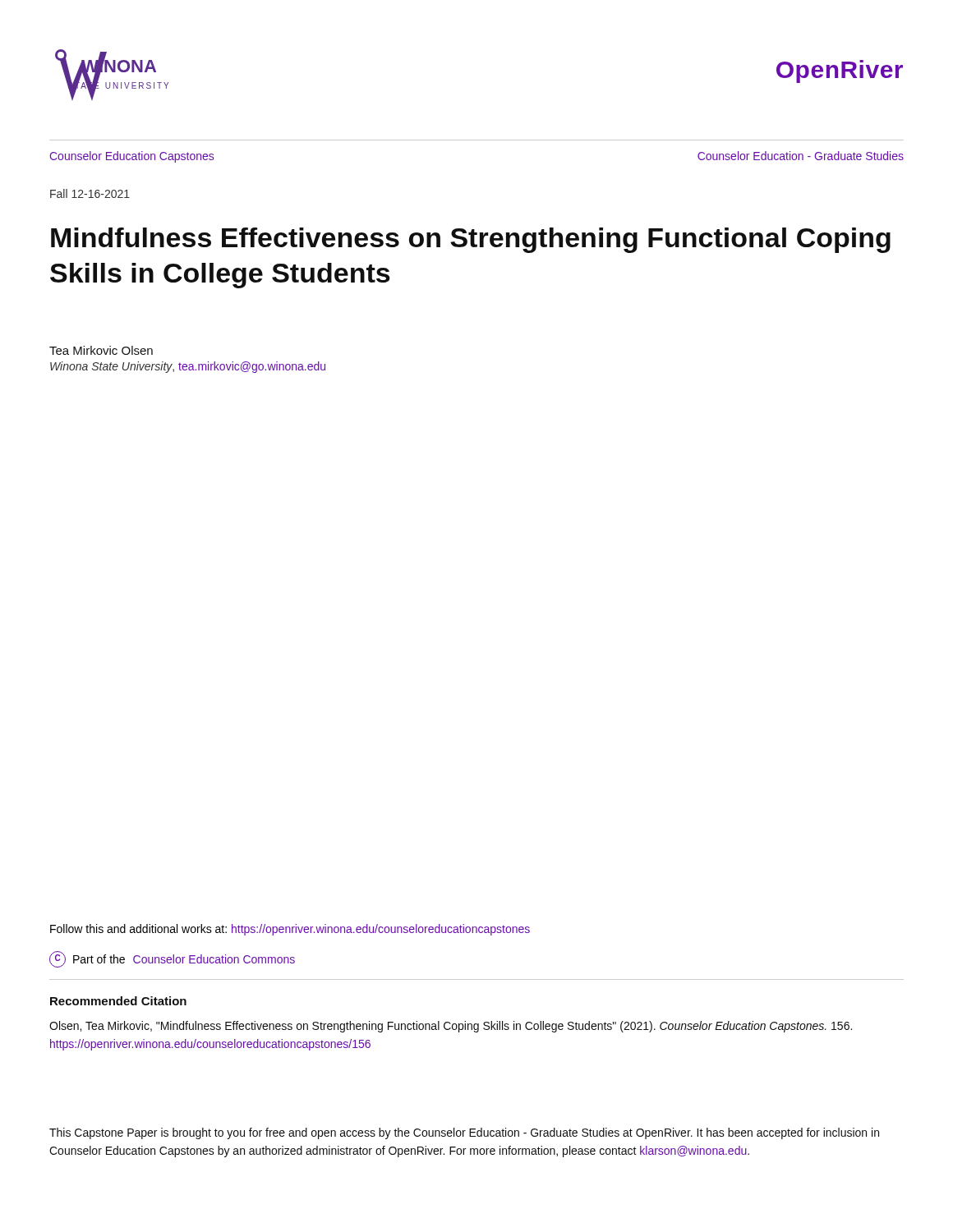The height and width of the screenshot is (1232, 953).
Task: Locate the passage starting "Follow this and additional works"
Action: coord(290,929)
